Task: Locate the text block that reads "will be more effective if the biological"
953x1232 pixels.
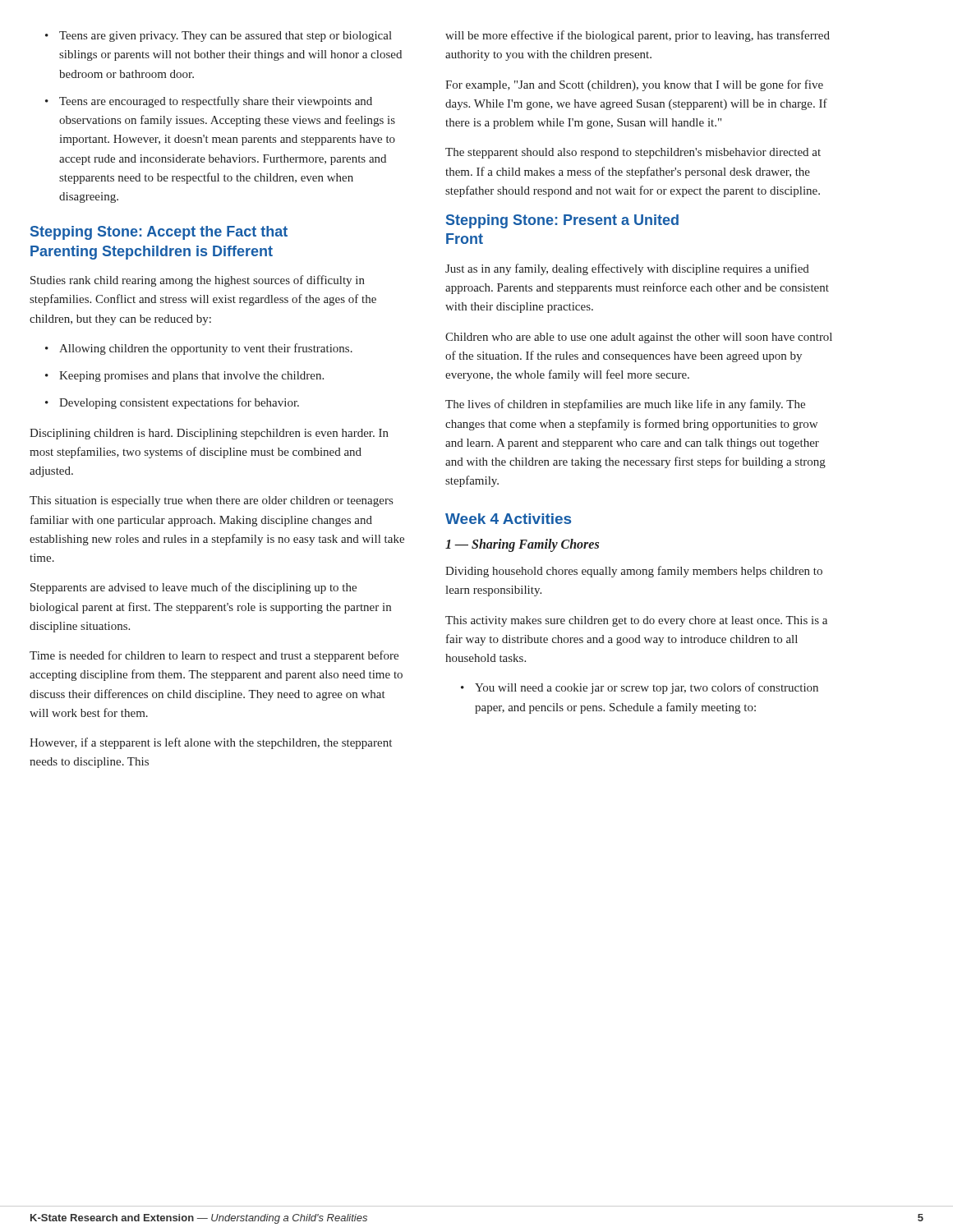Action: [640, 45]
